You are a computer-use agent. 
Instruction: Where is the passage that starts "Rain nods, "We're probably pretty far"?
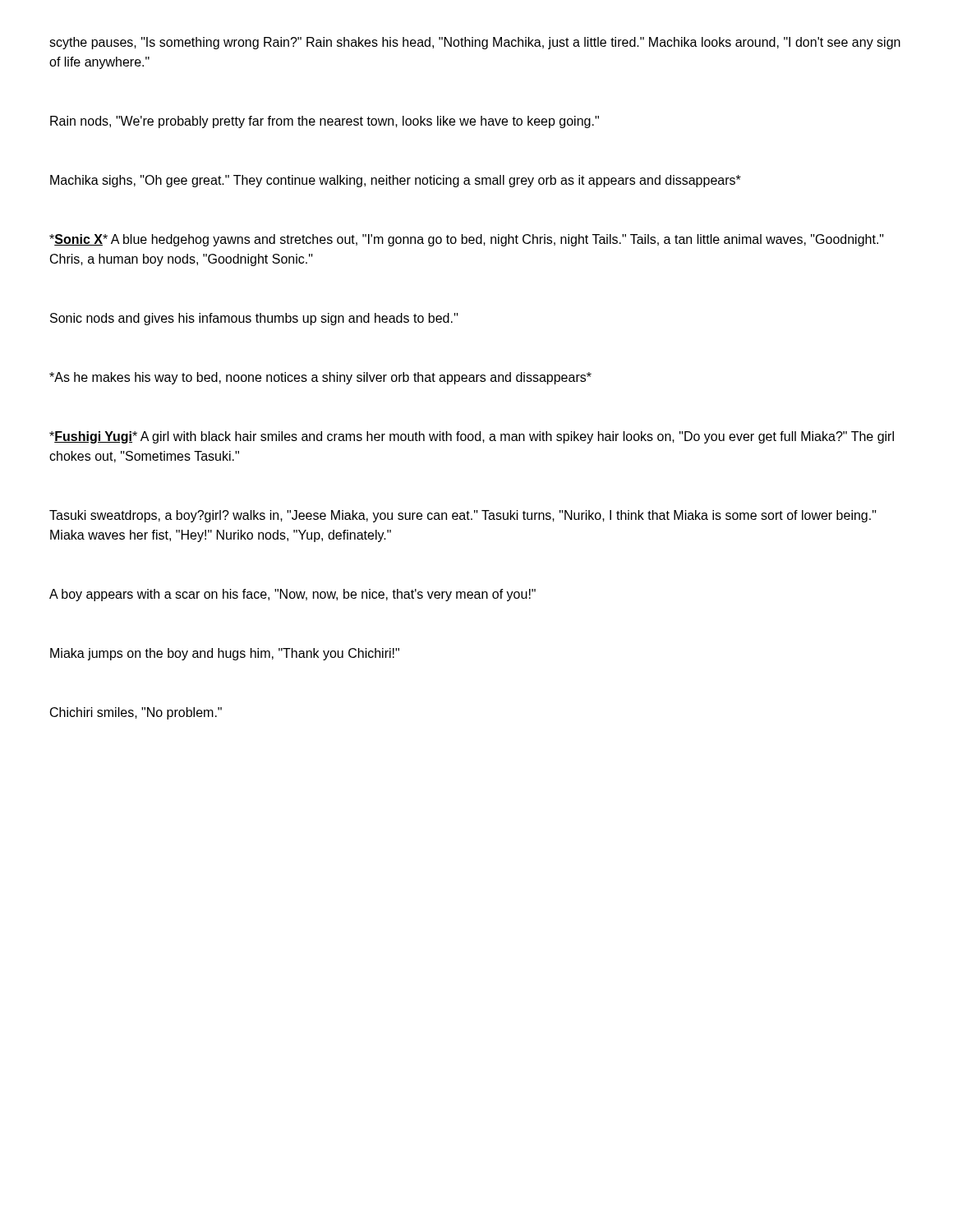324,121
